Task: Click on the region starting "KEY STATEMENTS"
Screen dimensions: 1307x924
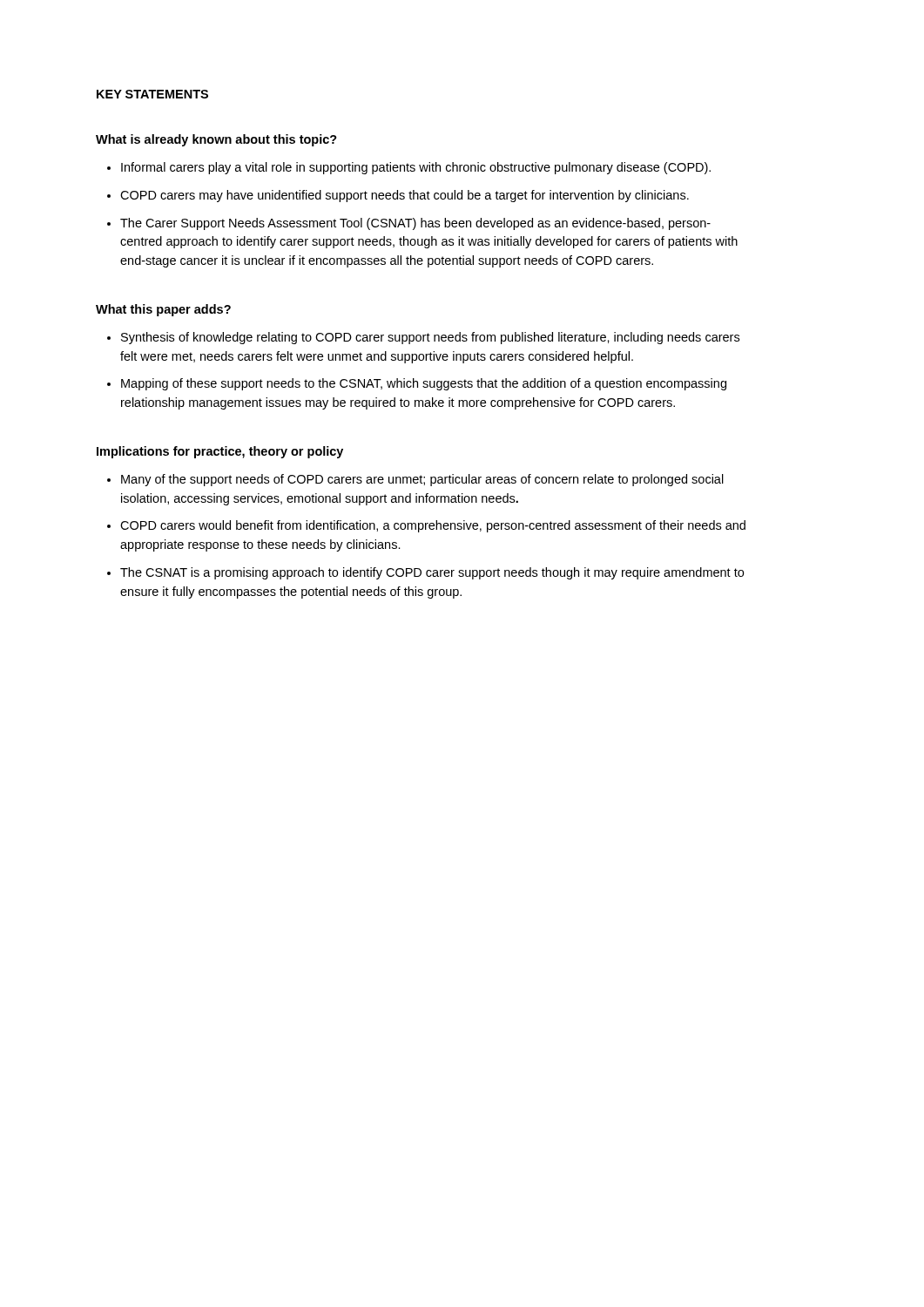Action: 152,94
